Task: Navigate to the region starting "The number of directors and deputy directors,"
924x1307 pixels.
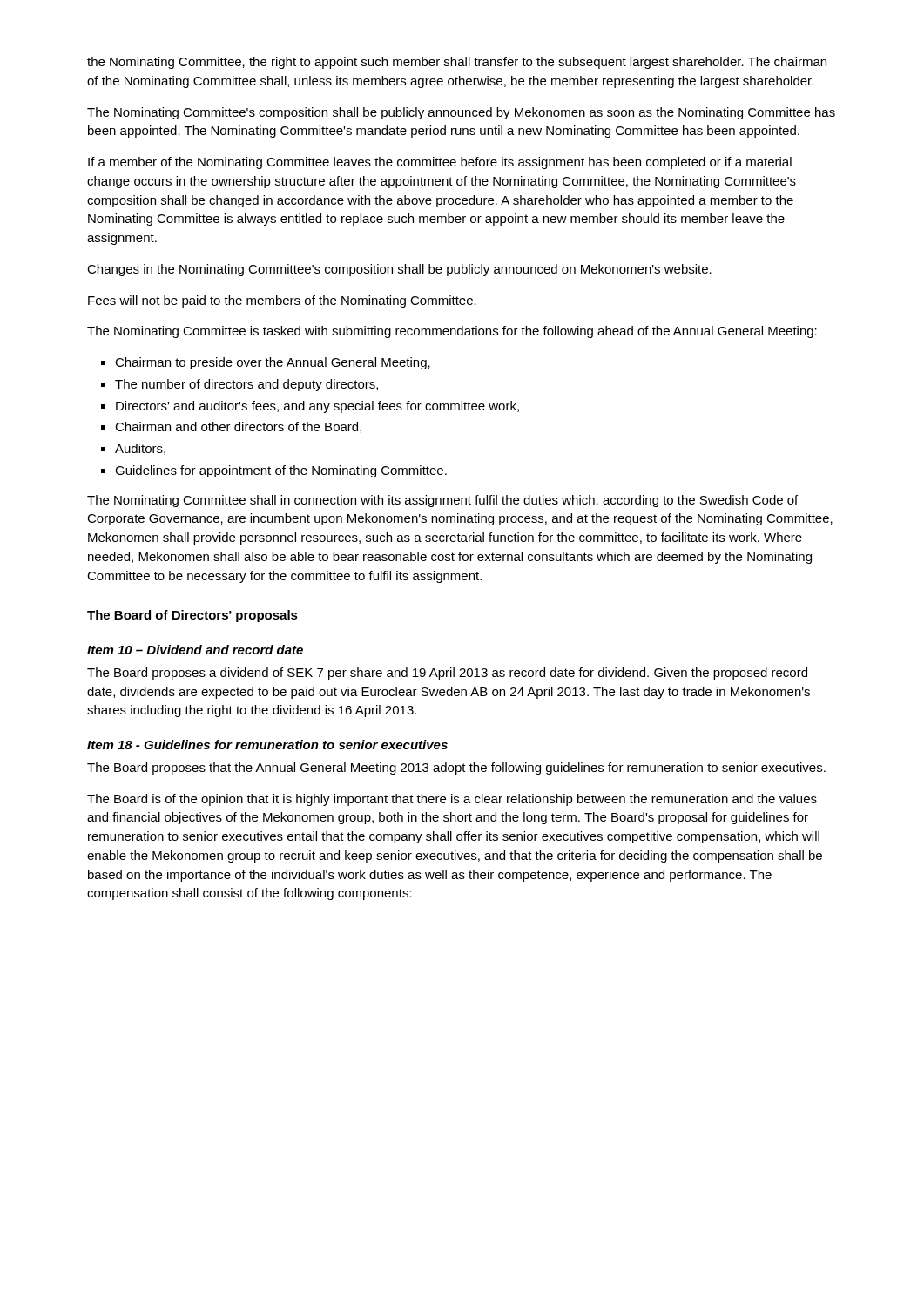Action: tap(247, 384)
